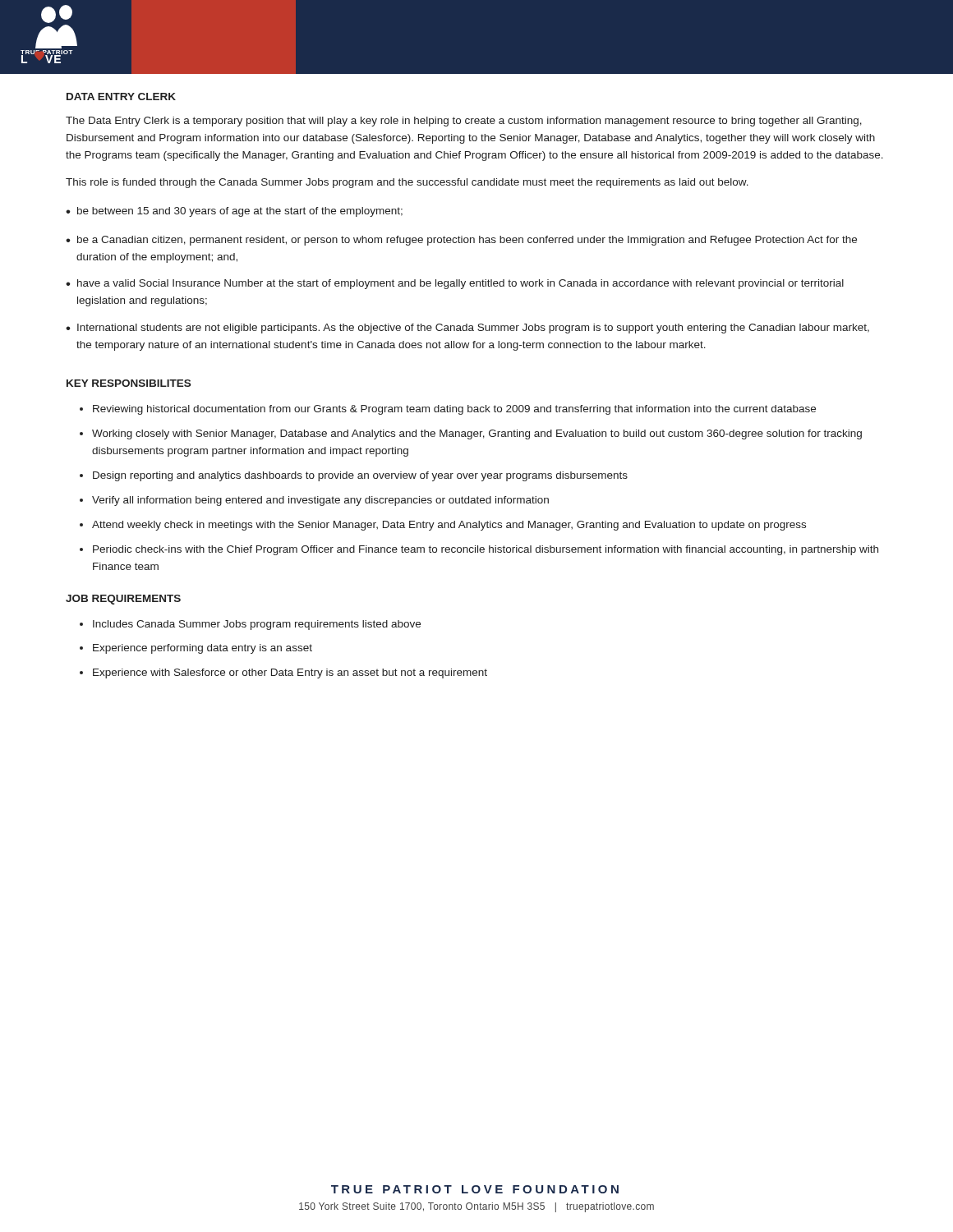The width and height of the screenshot is (953, 1232).
Task: Point to the text block starting "KEY RESPONSIBILITES"
Action: pos(129,383)
